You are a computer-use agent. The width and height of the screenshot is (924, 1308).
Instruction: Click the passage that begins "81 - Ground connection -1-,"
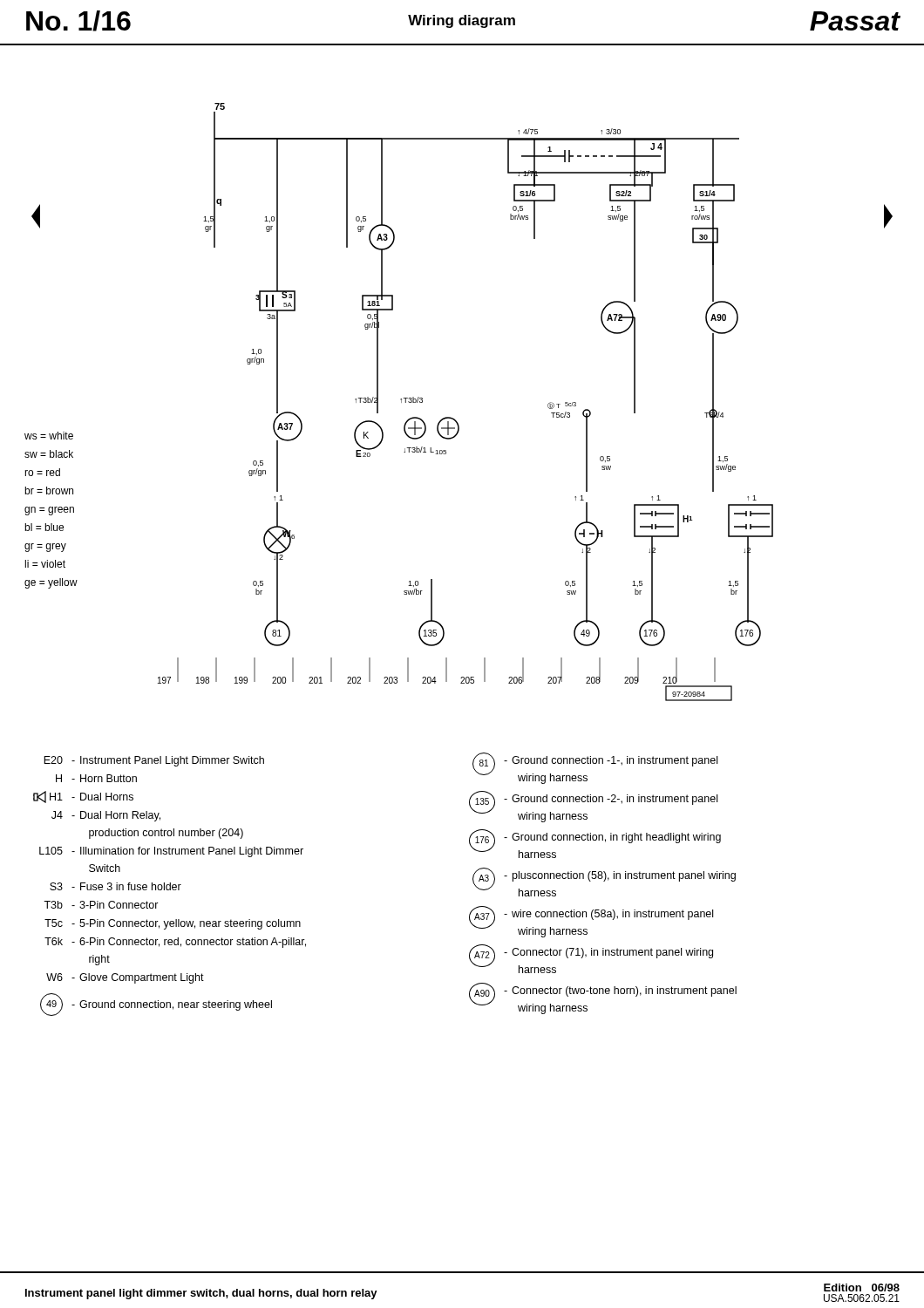(x=591, y=769)
